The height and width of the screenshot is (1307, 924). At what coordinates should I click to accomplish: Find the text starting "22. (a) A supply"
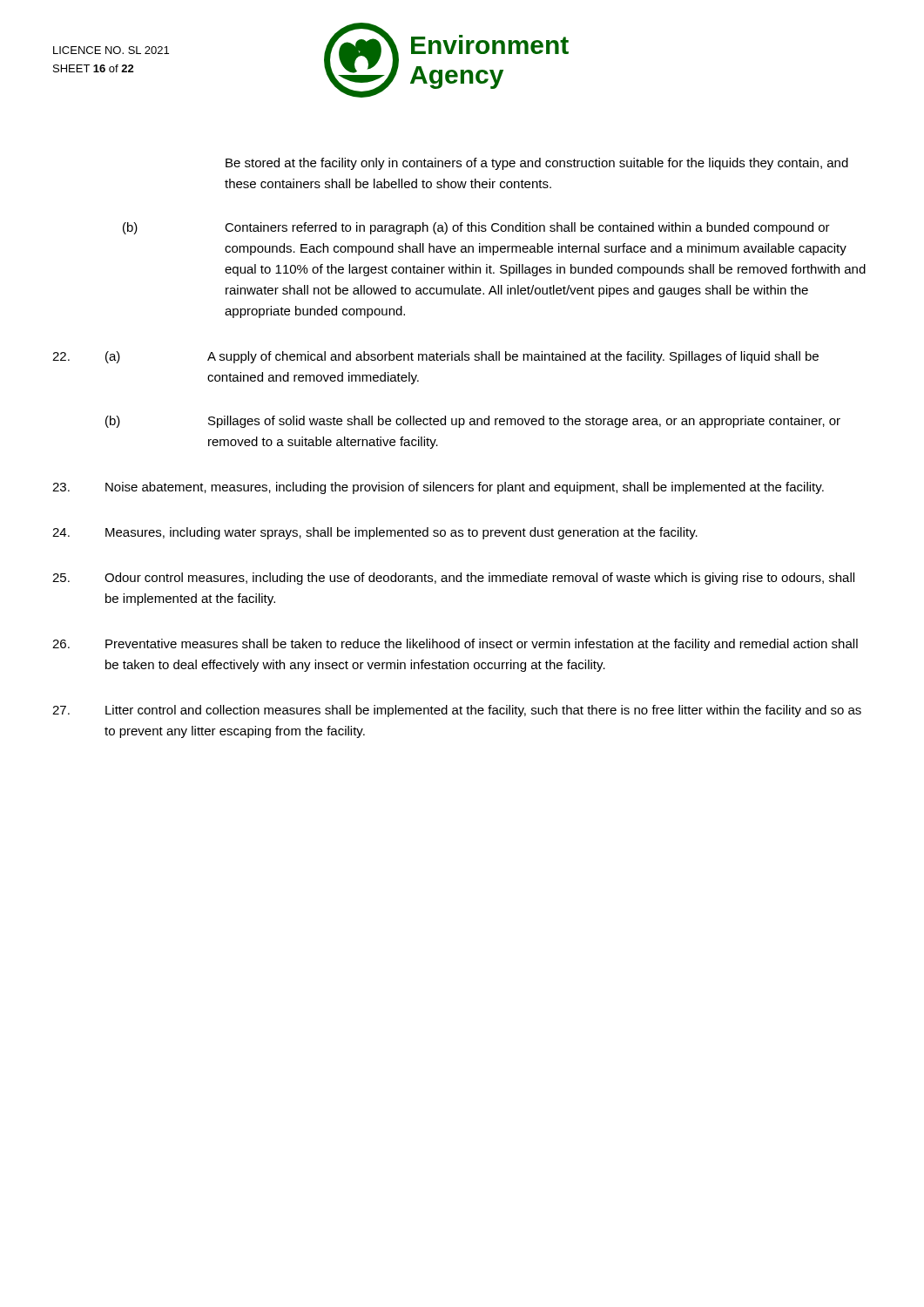pos(462,367)
